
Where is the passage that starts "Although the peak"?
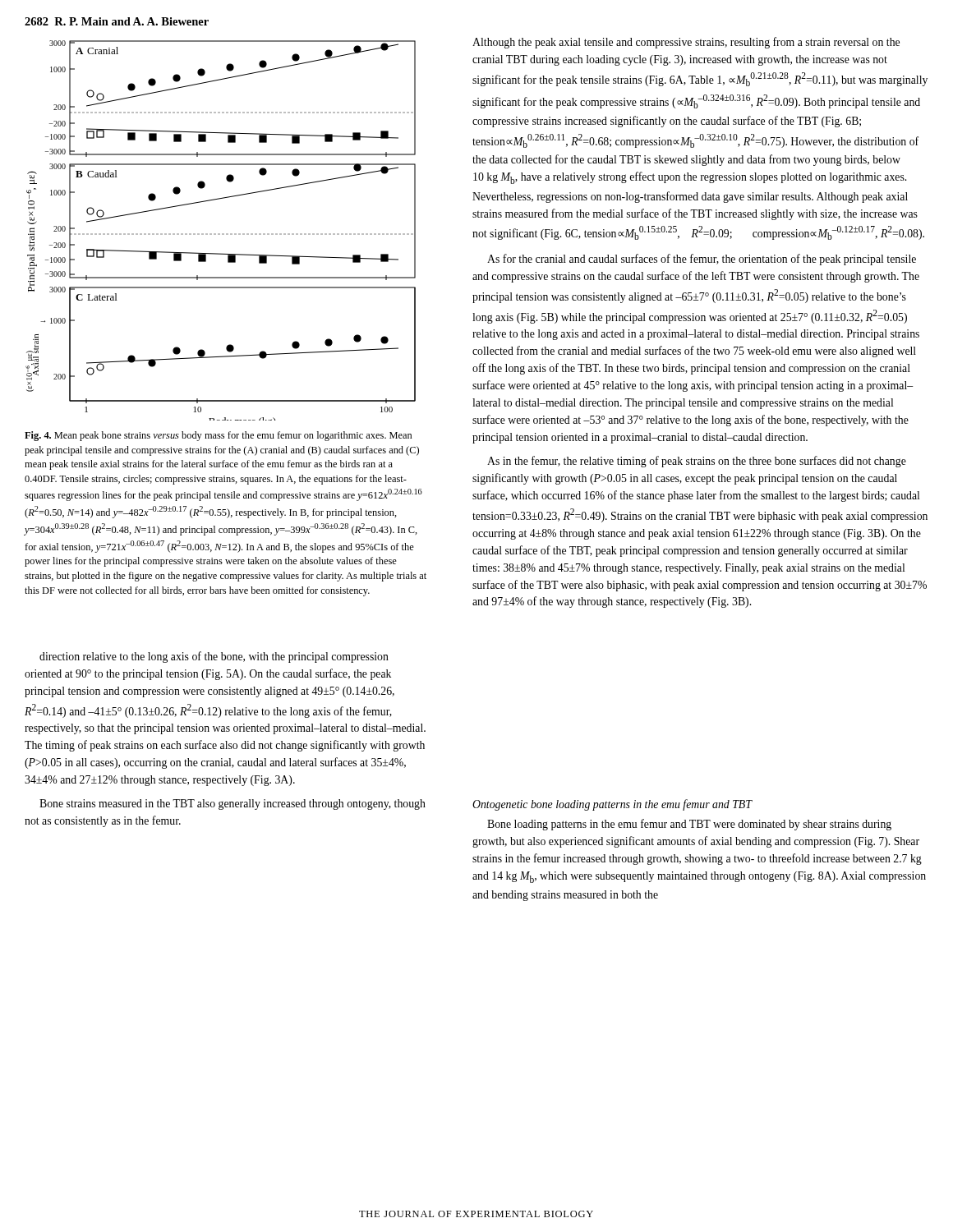tap(700, 323)
